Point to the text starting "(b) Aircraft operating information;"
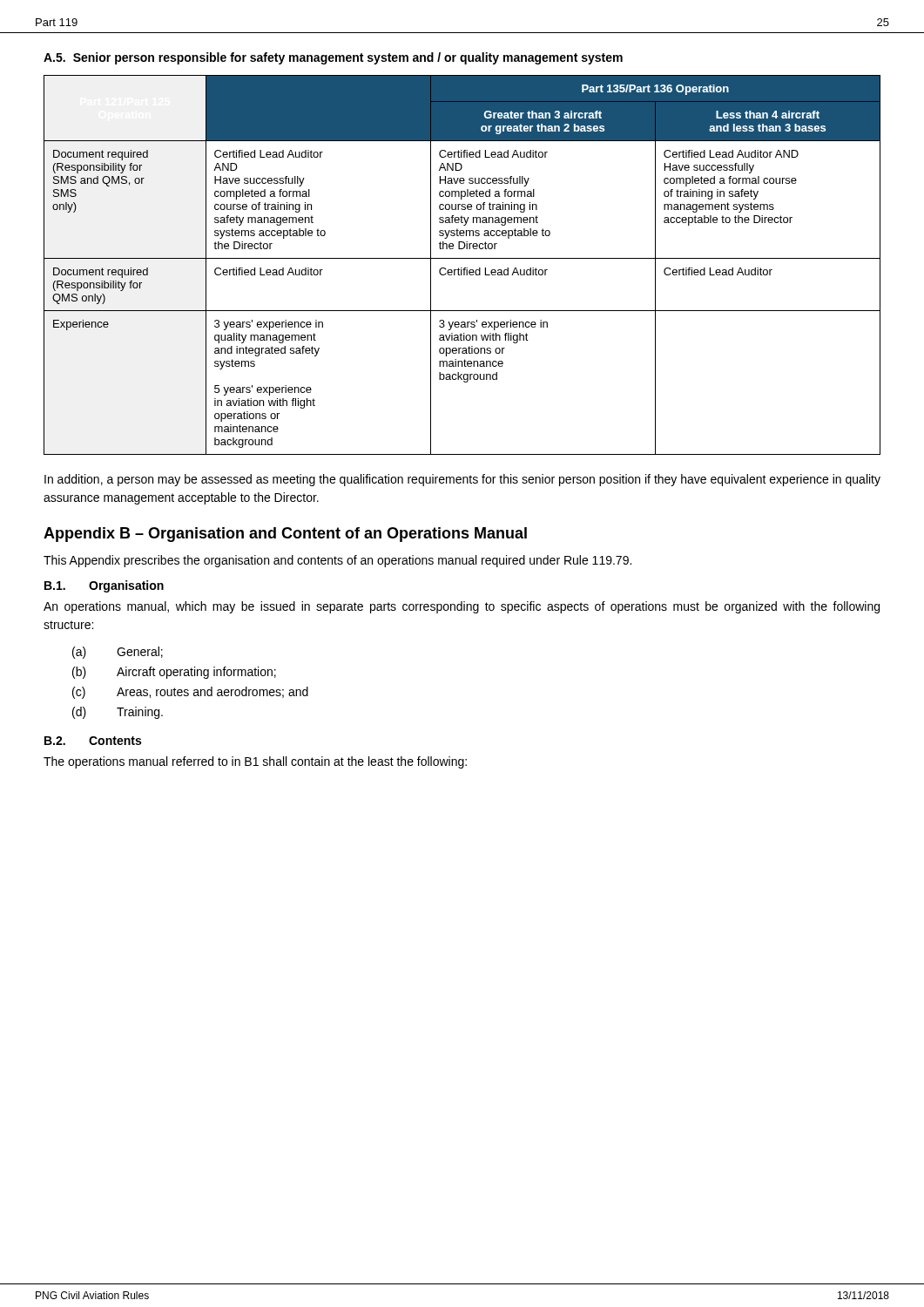The height and width of the screenshot is (1307, 924). tap(160, 672)
